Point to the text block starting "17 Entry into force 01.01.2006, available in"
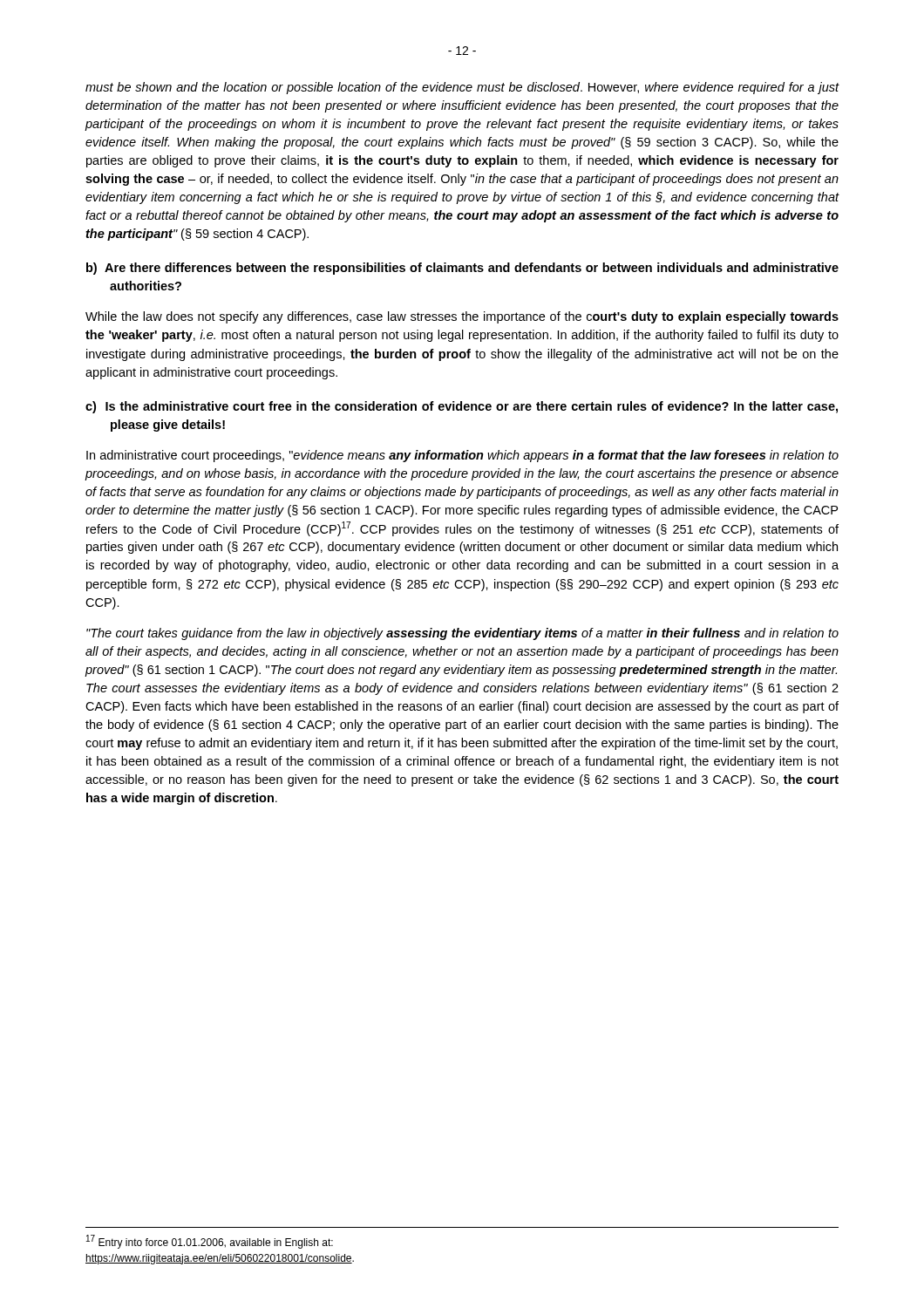This screenshot has width=924, height=1308. [x=220, y=1249]
